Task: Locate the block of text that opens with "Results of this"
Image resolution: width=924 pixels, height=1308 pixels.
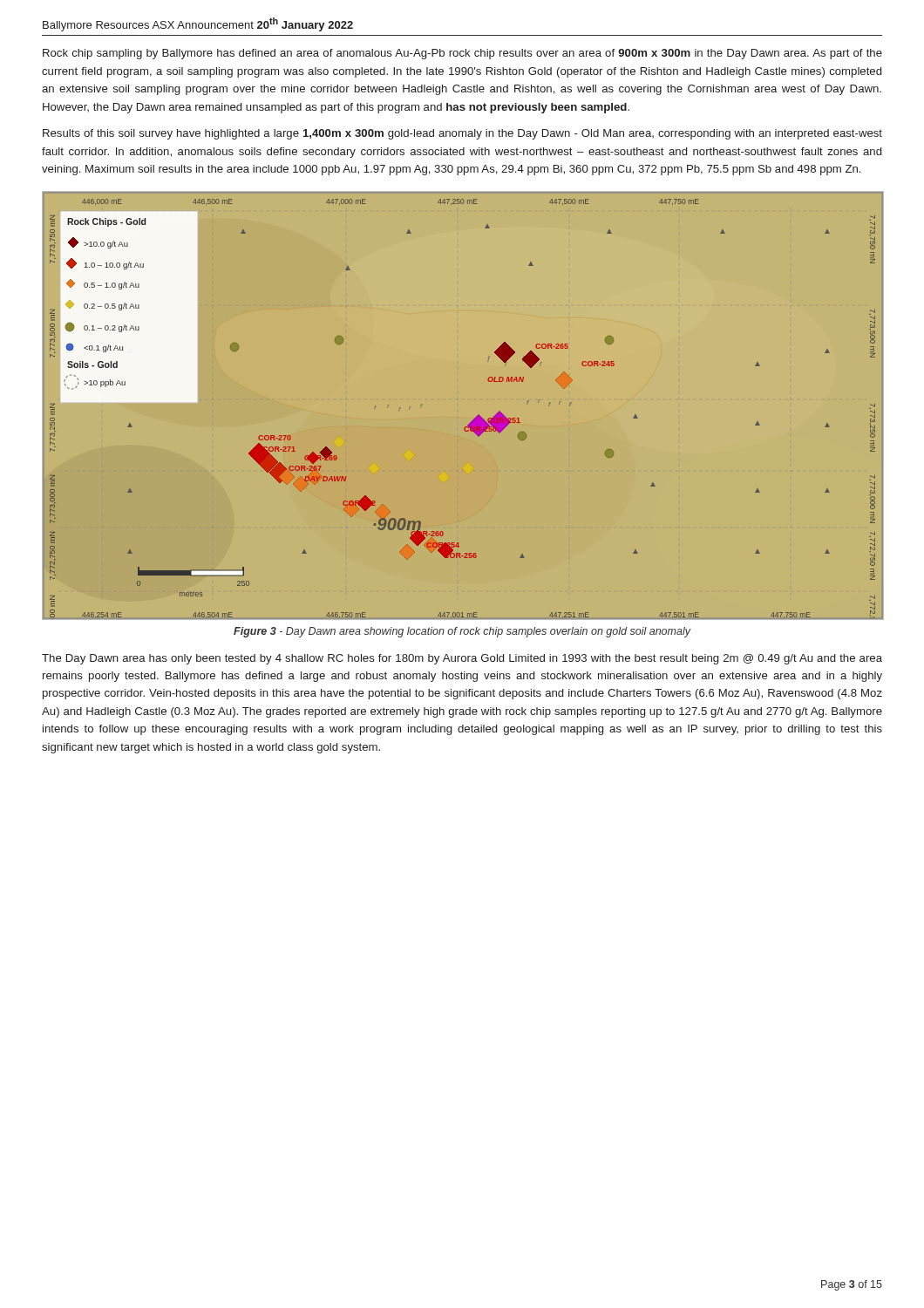Action: click(462, 151)
